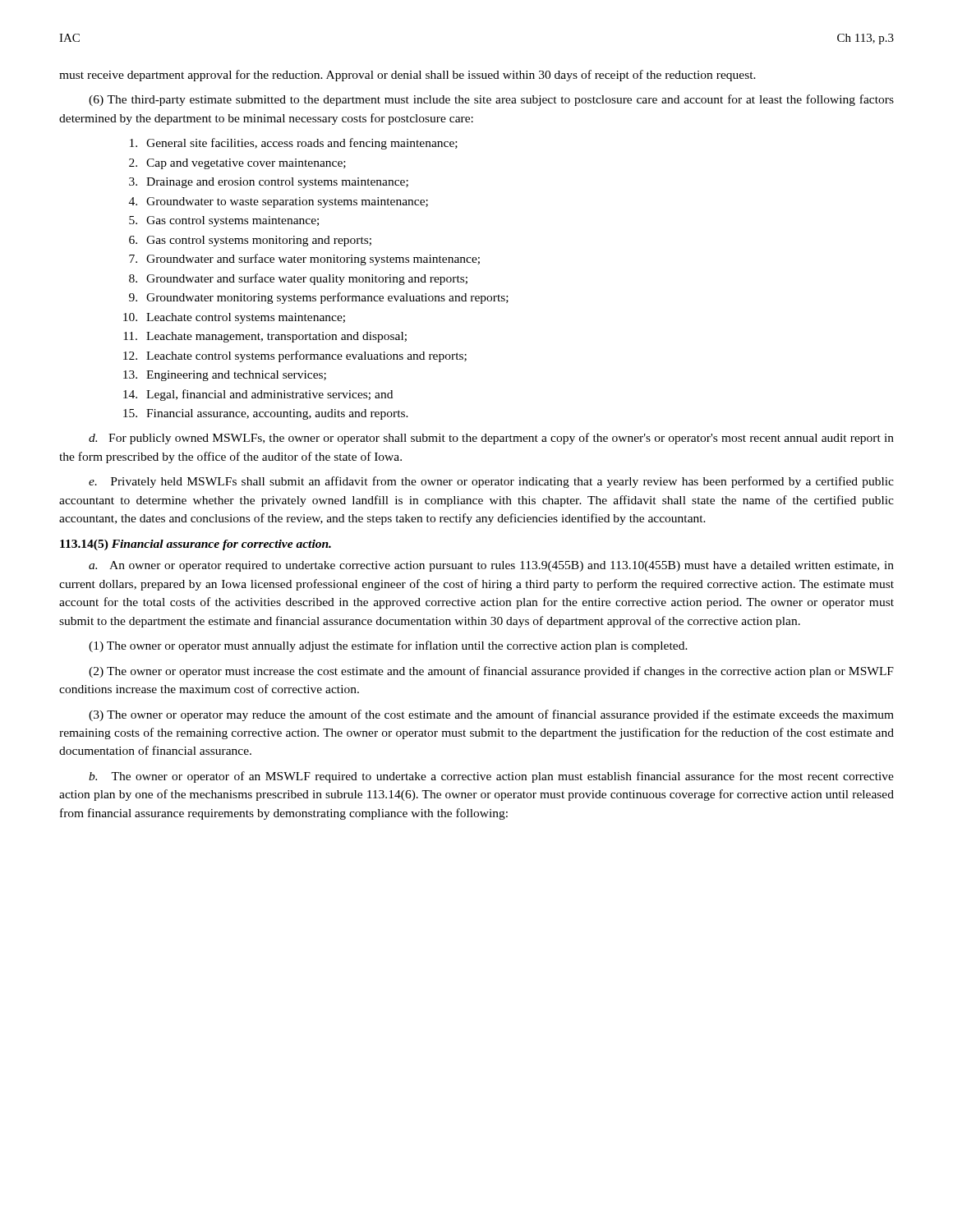Locate the text "13. Engineering and technical services;"
This screenshot has height=1232, width=953.
coord(225,376)
